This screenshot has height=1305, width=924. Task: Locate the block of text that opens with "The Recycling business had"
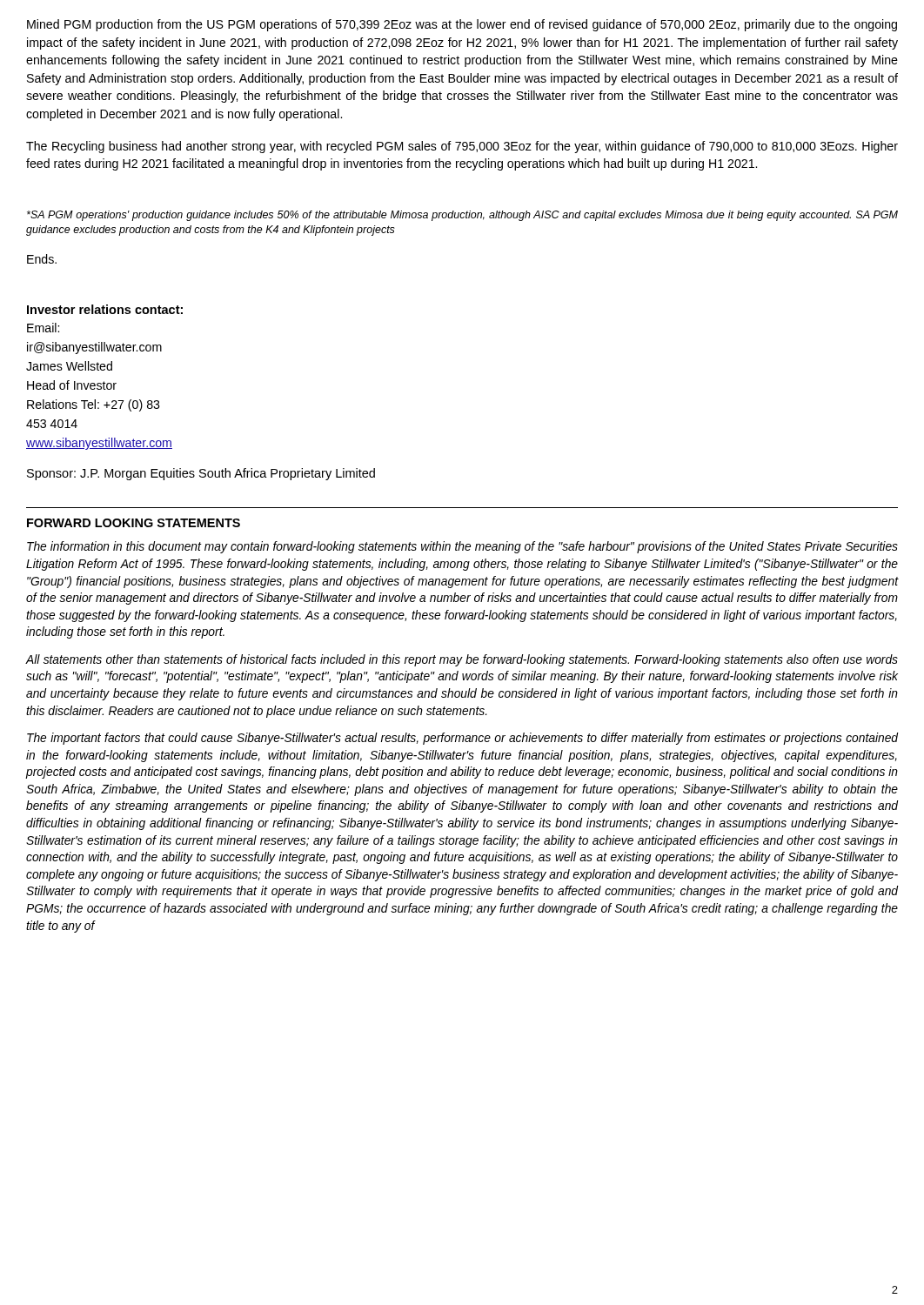coord(462,155)
